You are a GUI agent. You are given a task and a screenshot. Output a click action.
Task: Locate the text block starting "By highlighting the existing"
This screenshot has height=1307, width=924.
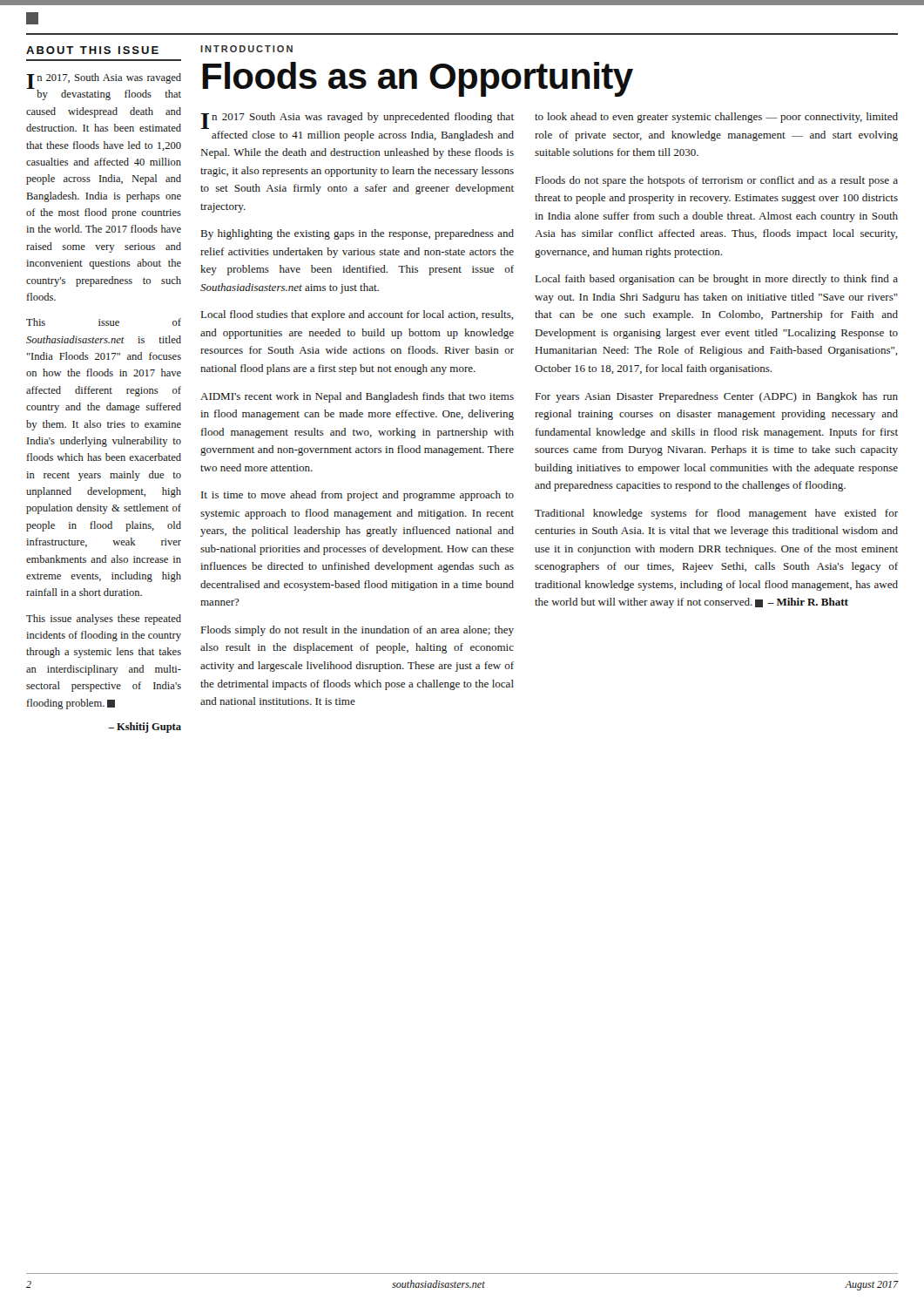[x=357, y=261]
